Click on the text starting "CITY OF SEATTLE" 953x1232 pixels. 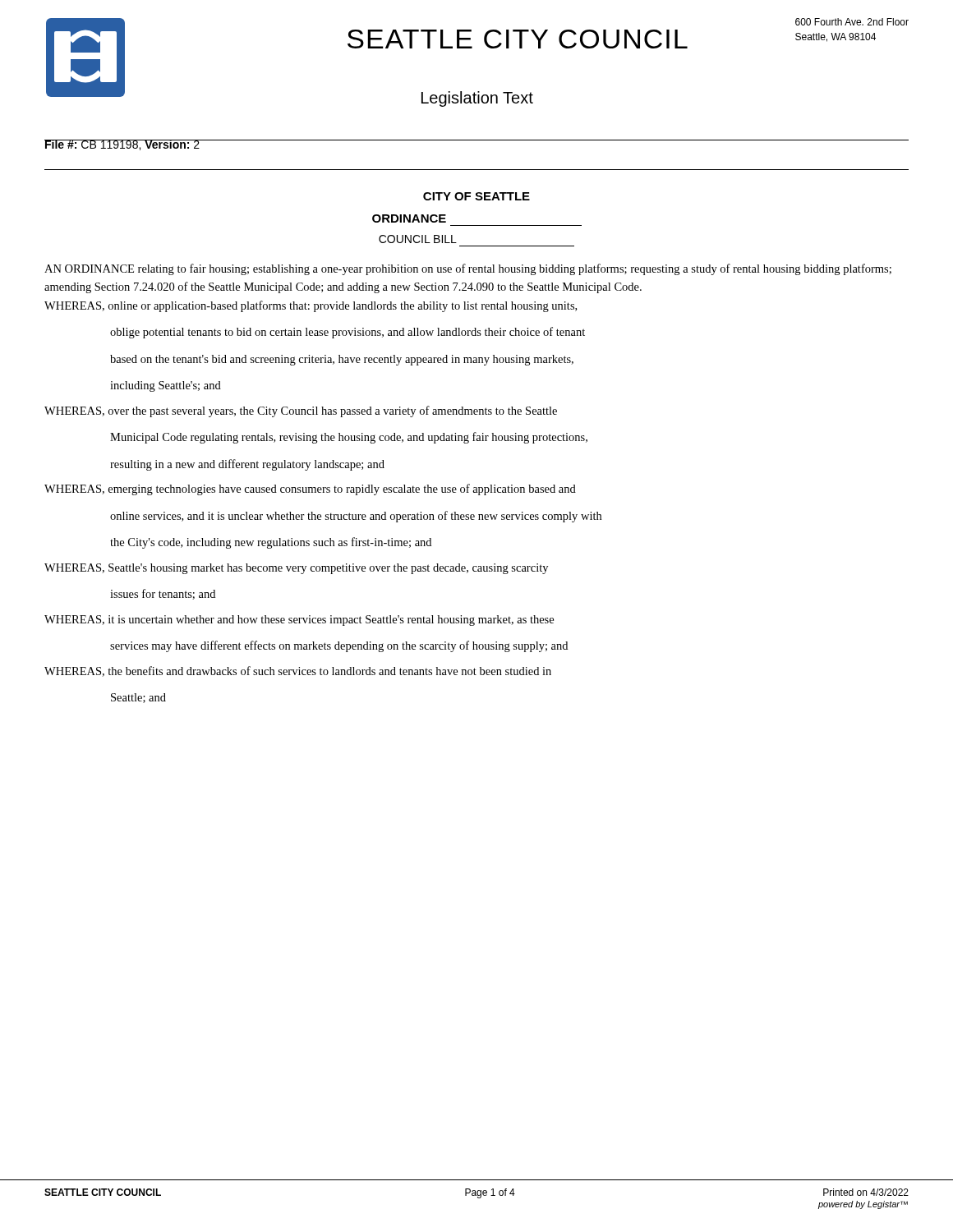pos(476,196)
